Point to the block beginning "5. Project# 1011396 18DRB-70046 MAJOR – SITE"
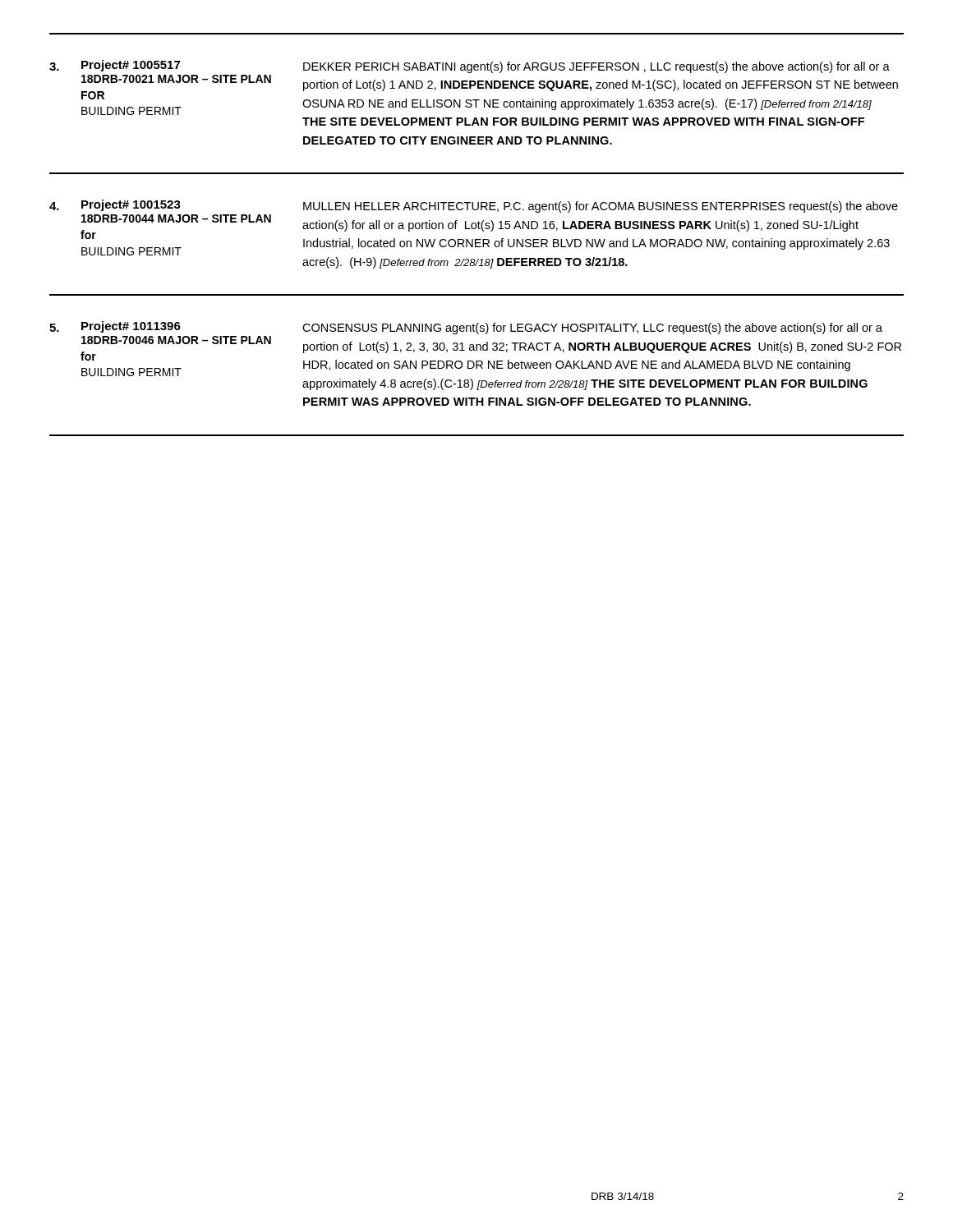This screenshot has height=1232, width=953. point(476,365)
